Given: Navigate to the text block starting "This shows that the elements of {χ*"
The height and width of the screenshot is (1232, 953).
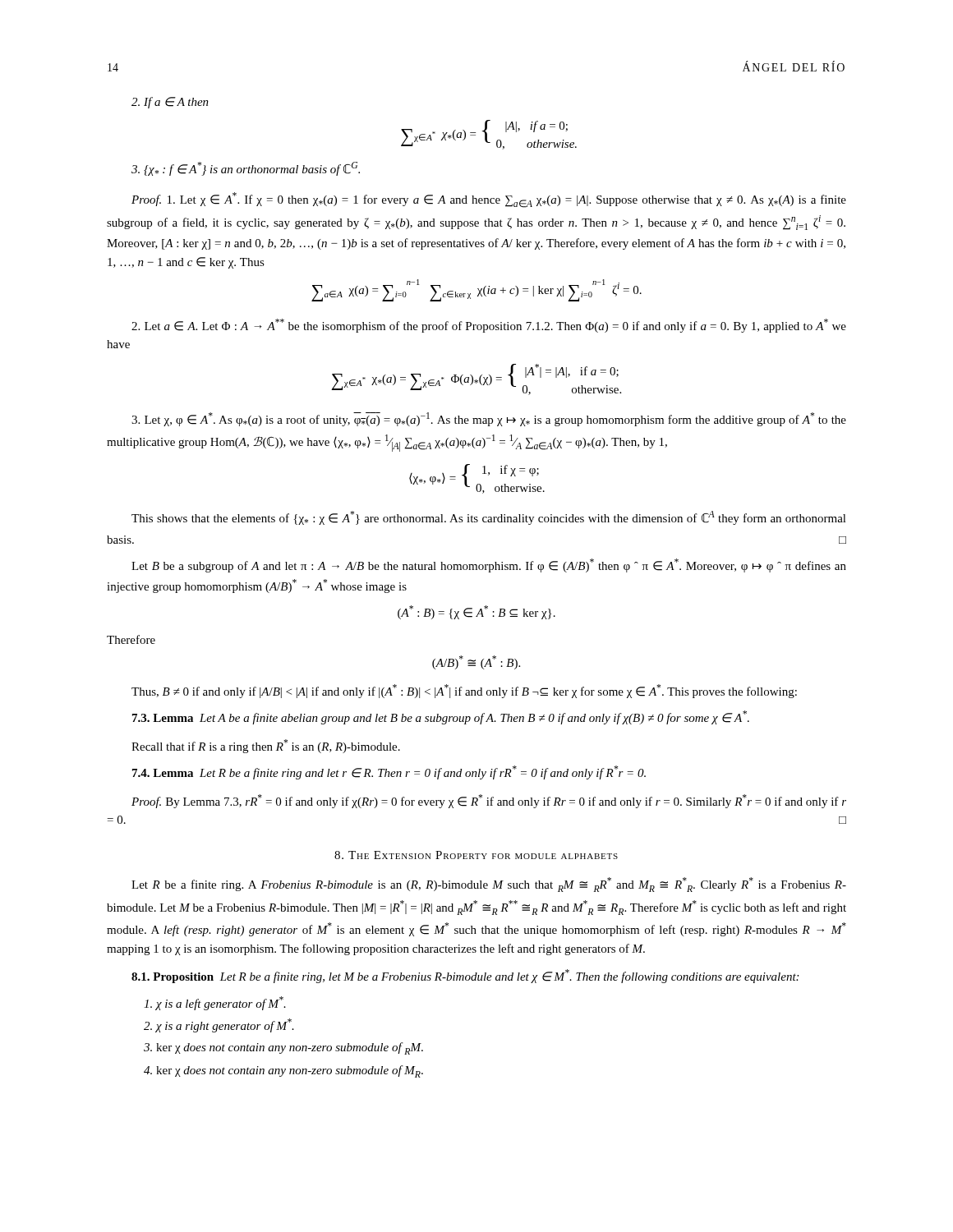Looking at the screenshot, I should pos(476,528).
